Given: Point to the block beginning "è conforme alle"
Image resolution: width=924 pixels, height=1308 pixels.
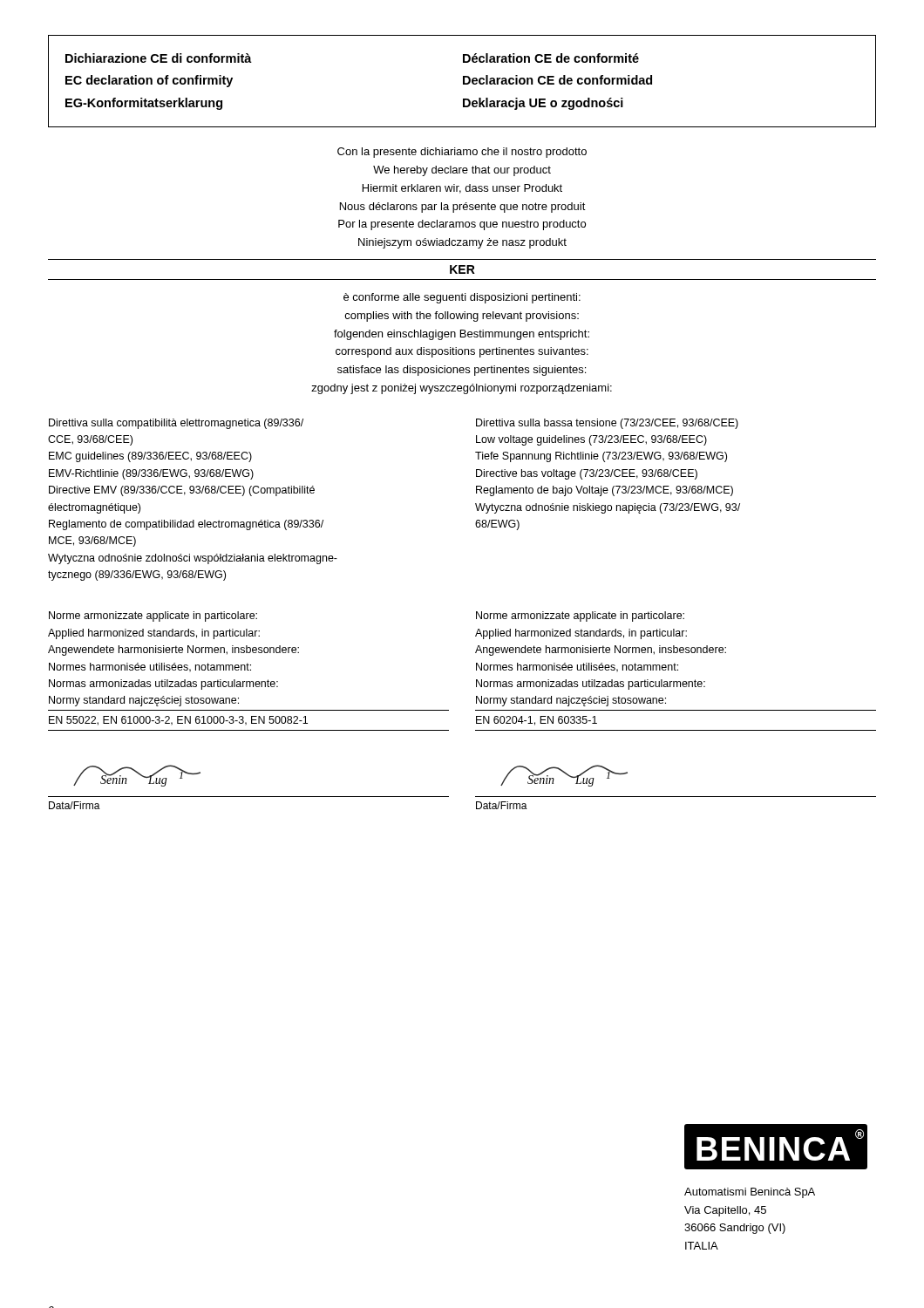Looking at the screenshot, I should (462, 342).
